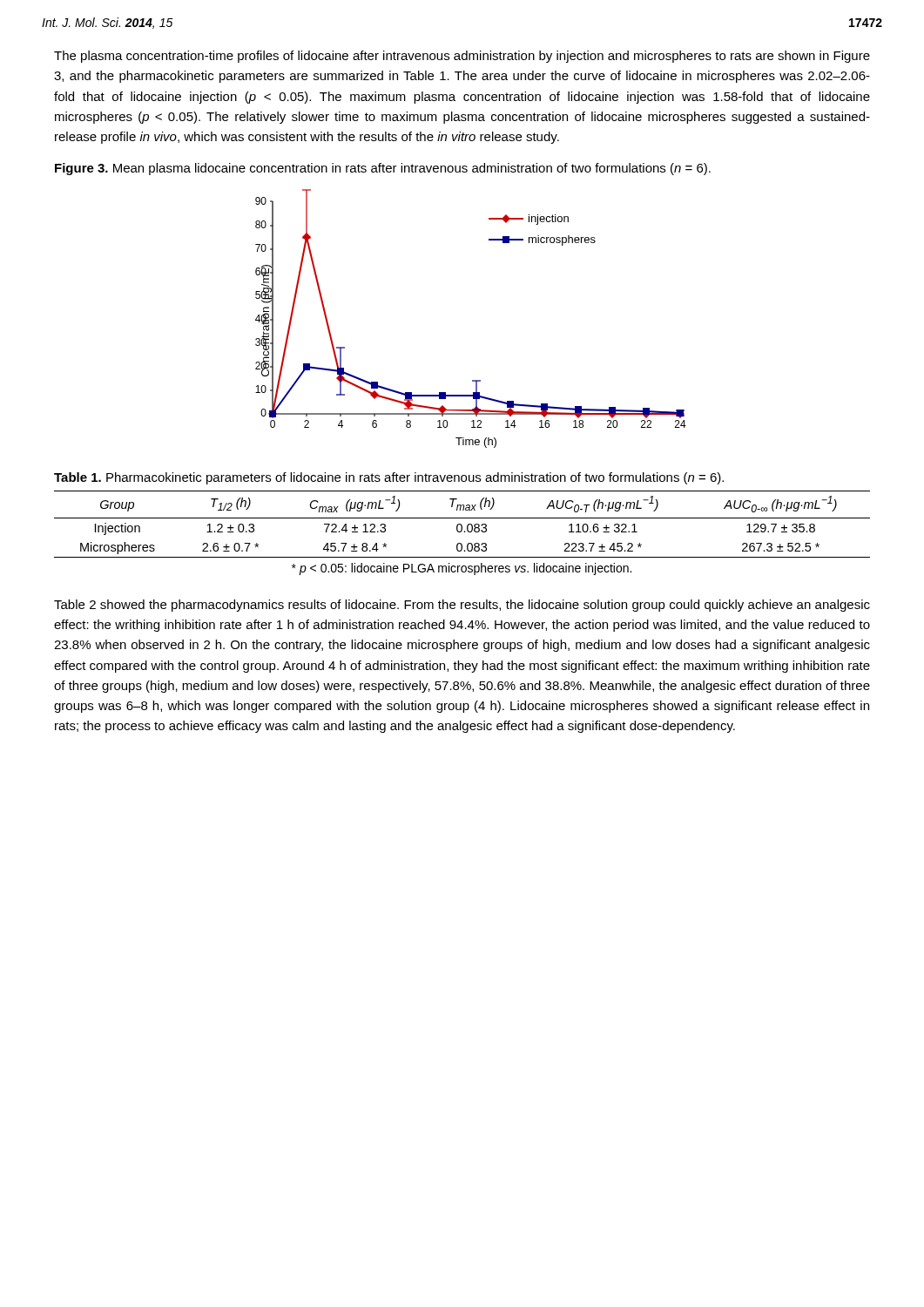Viewport: 924px width, 1307px height.
Task: Find a table
Action: [x=462, y=524]
